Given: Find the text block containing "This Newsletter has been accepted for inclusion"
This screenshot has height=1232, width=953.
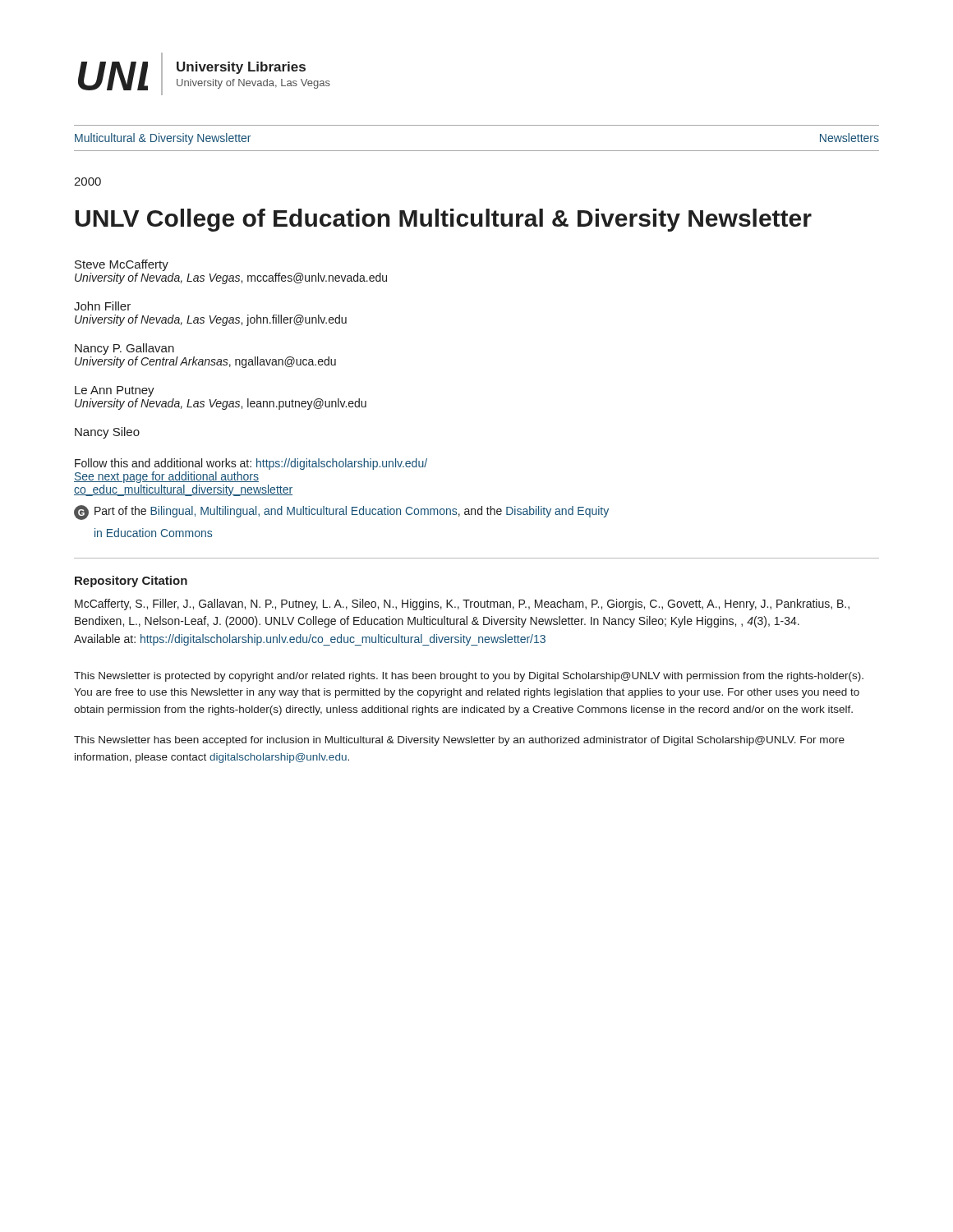Looking at the screenshot, I should (459, 749).
